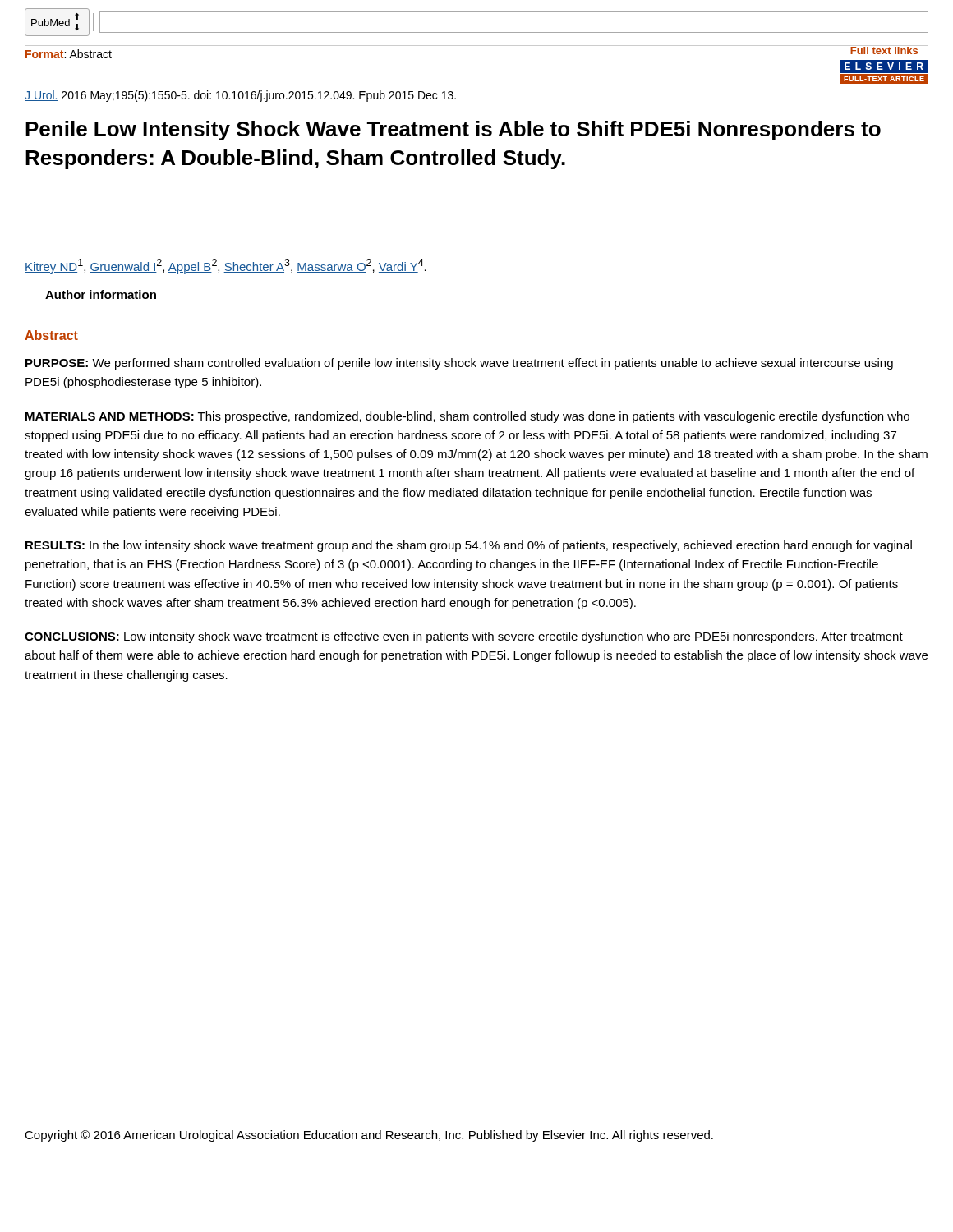Navigate to the text starting "Author information"
The image size is (953, 1232).
coord(101,294)
